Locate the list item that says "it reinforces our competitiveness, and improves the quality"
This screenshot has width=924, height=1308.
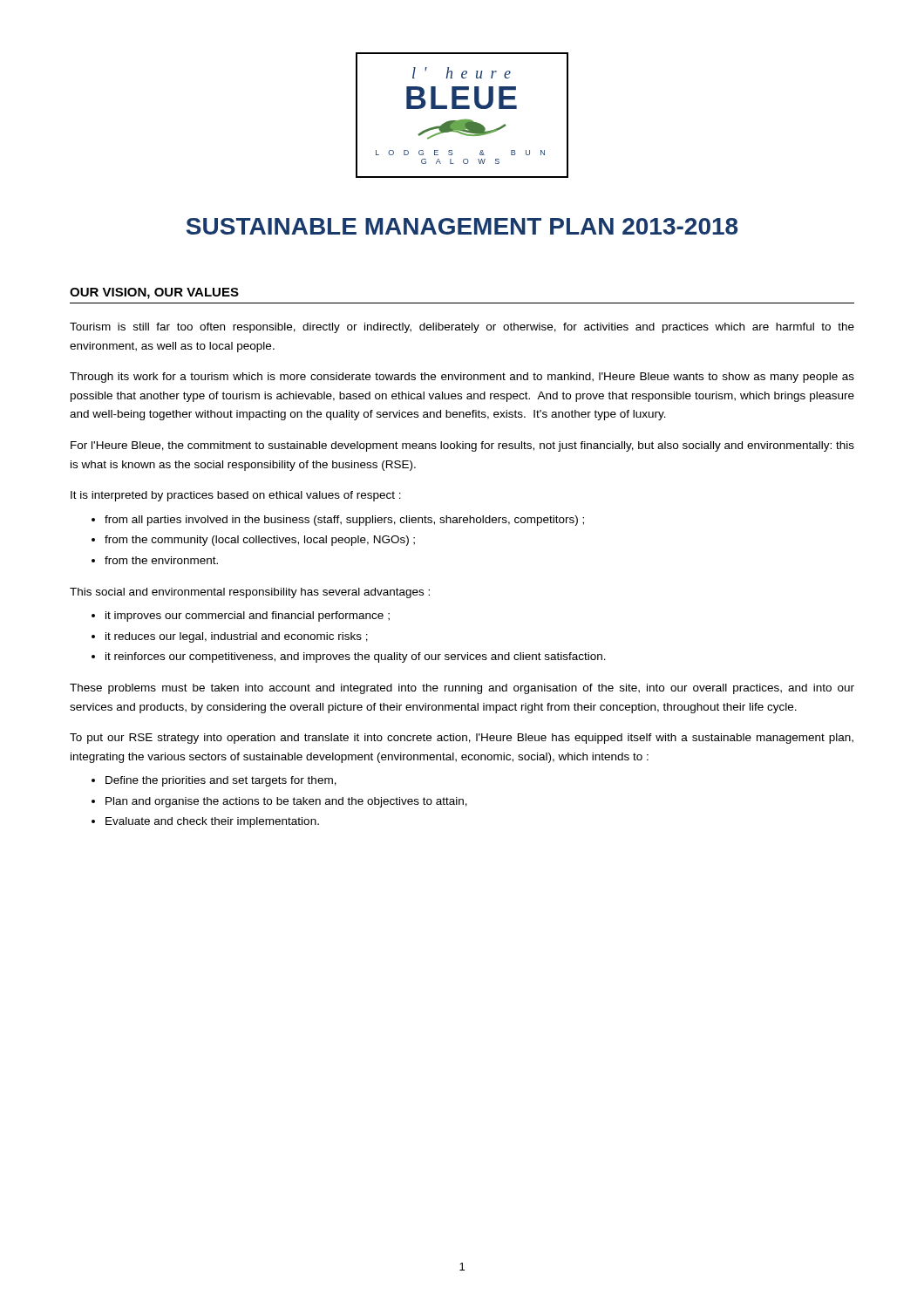tap(355, 656)
